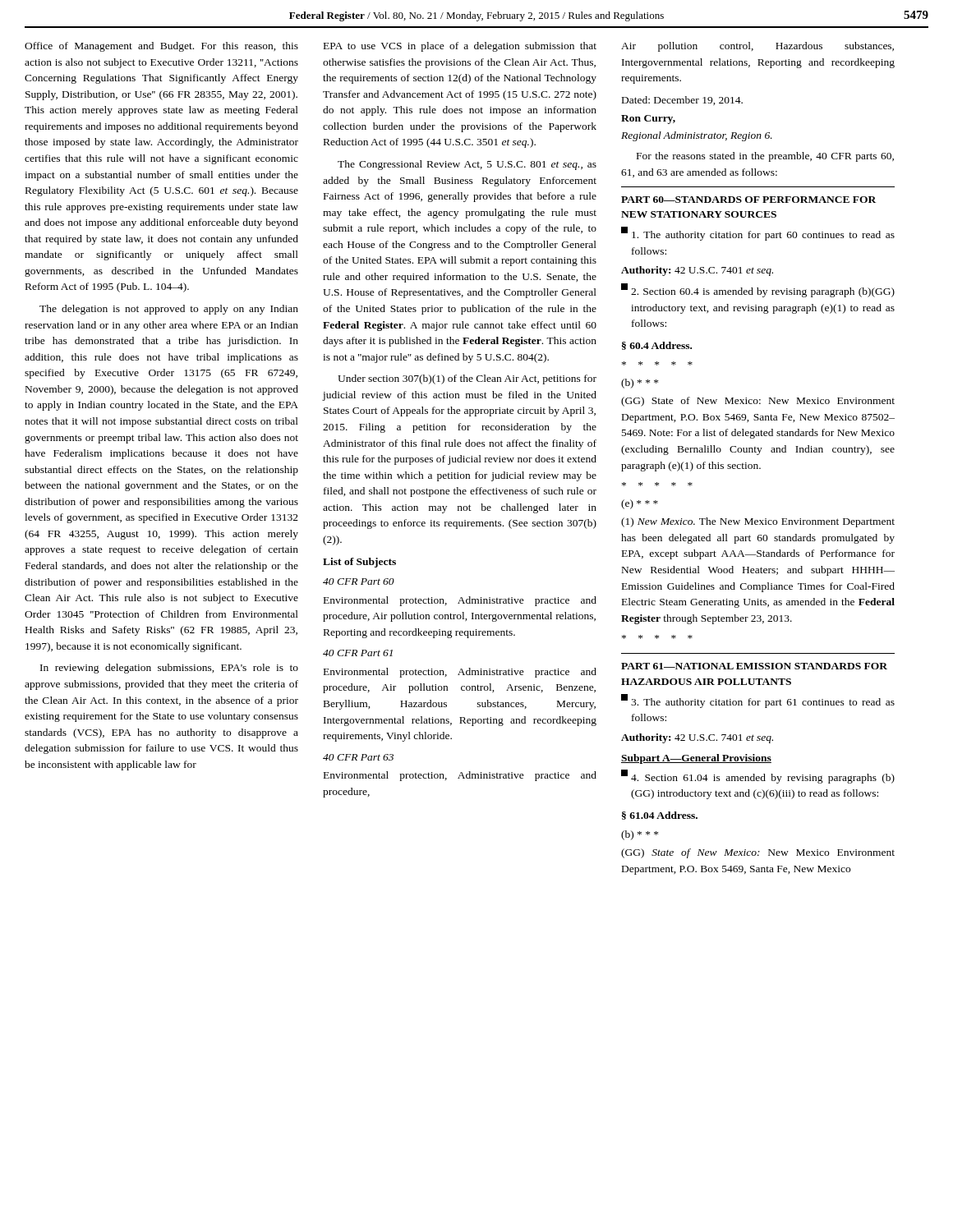Click on the region starting "PART 61—NATIONAL EMISSION STANDARDS FOR HAZARDOUS"
This screenshot has height=1232, width=953.
[754, 673]
